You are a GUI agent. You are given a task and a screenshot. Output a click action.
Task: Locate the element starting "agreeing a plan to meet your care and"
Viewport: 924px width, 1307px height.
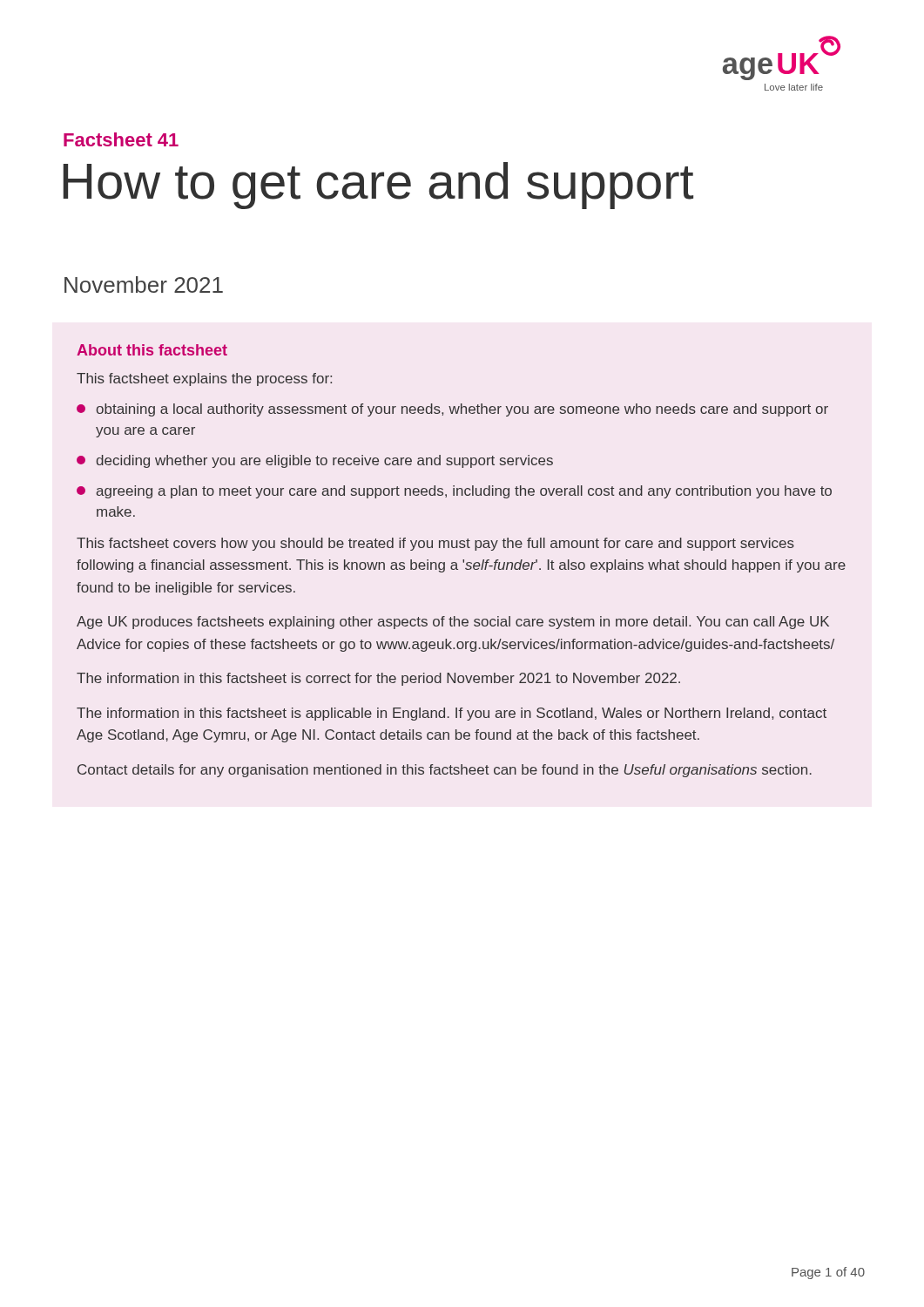click(462, 502)
